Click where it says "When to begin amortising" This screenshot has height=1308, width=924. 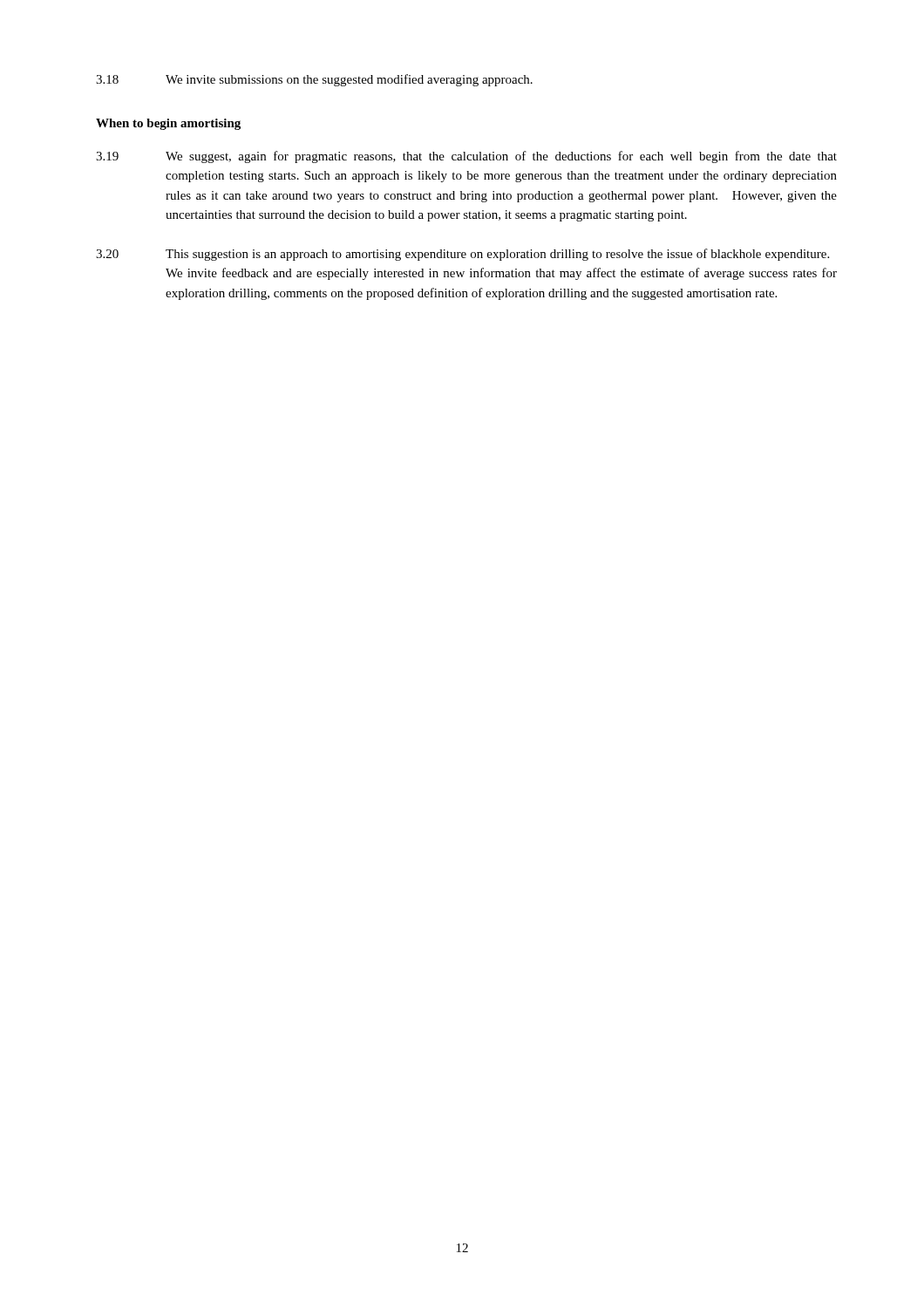pos(168,122)
